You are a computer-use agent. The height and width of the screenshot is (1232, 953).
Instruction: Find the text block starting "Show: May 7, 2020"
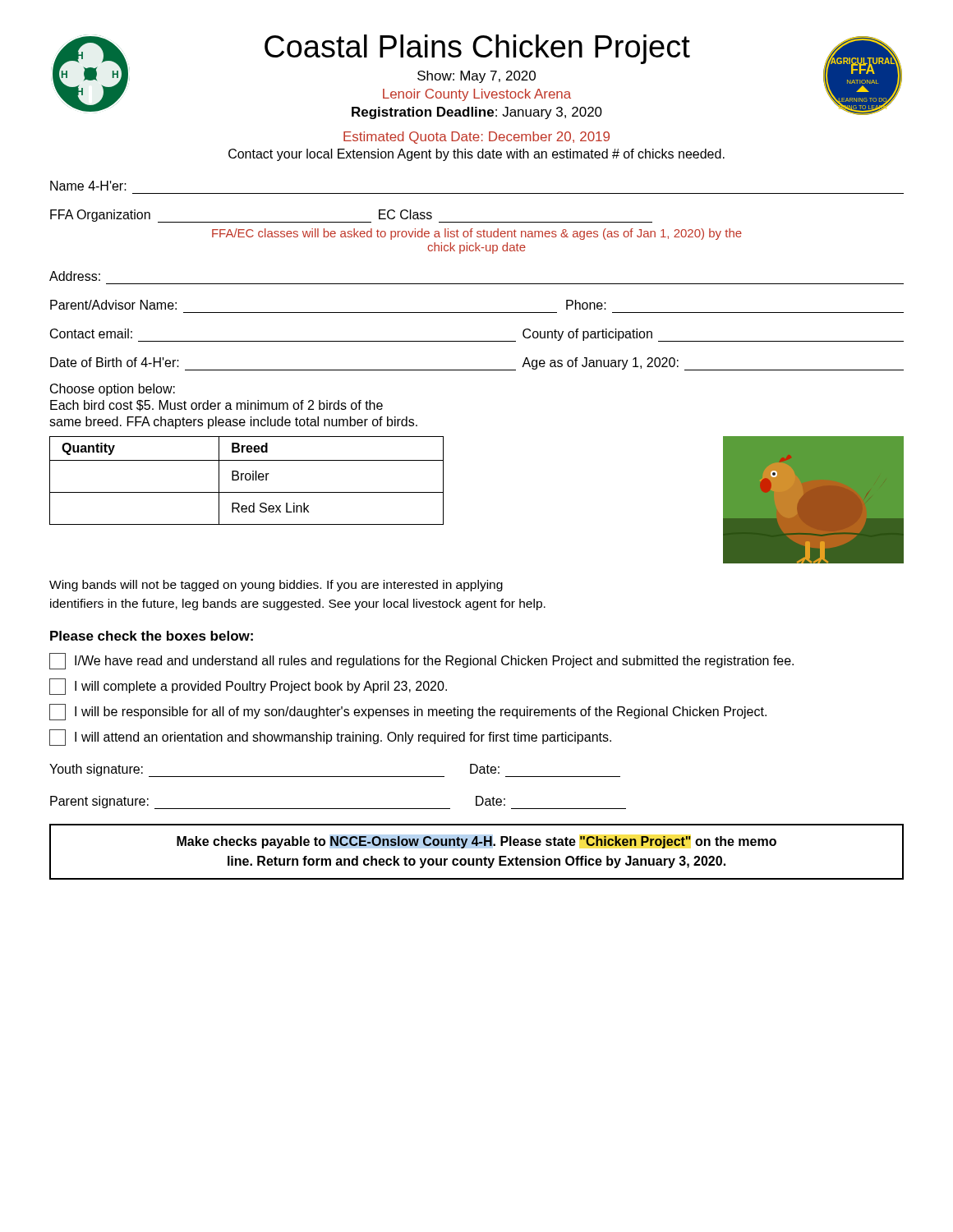pyautogui.click(x=476, y=76)
